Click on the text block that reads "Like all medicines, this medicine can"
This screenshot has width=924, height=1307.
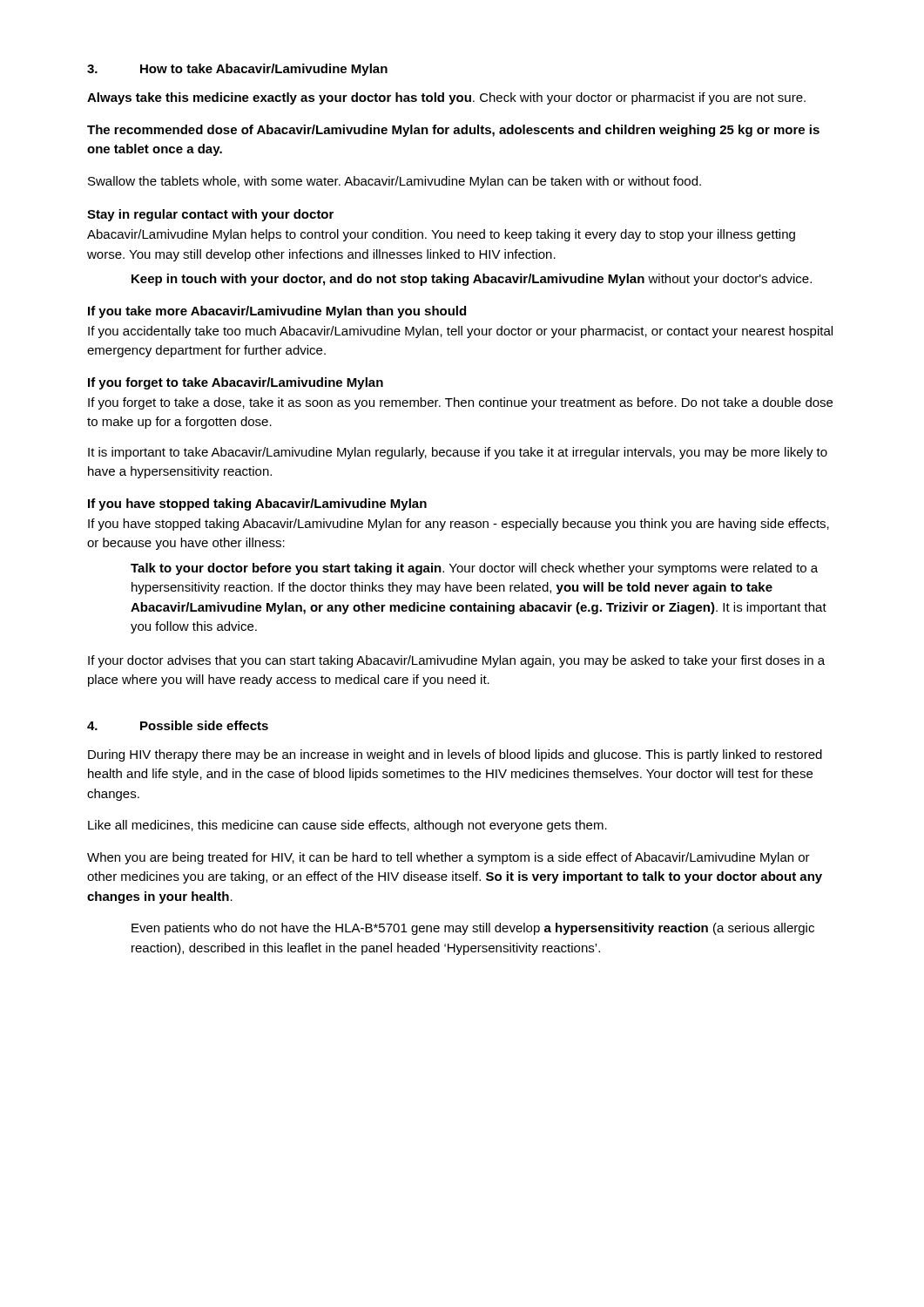pyautogui.click(x=347, y=825)
